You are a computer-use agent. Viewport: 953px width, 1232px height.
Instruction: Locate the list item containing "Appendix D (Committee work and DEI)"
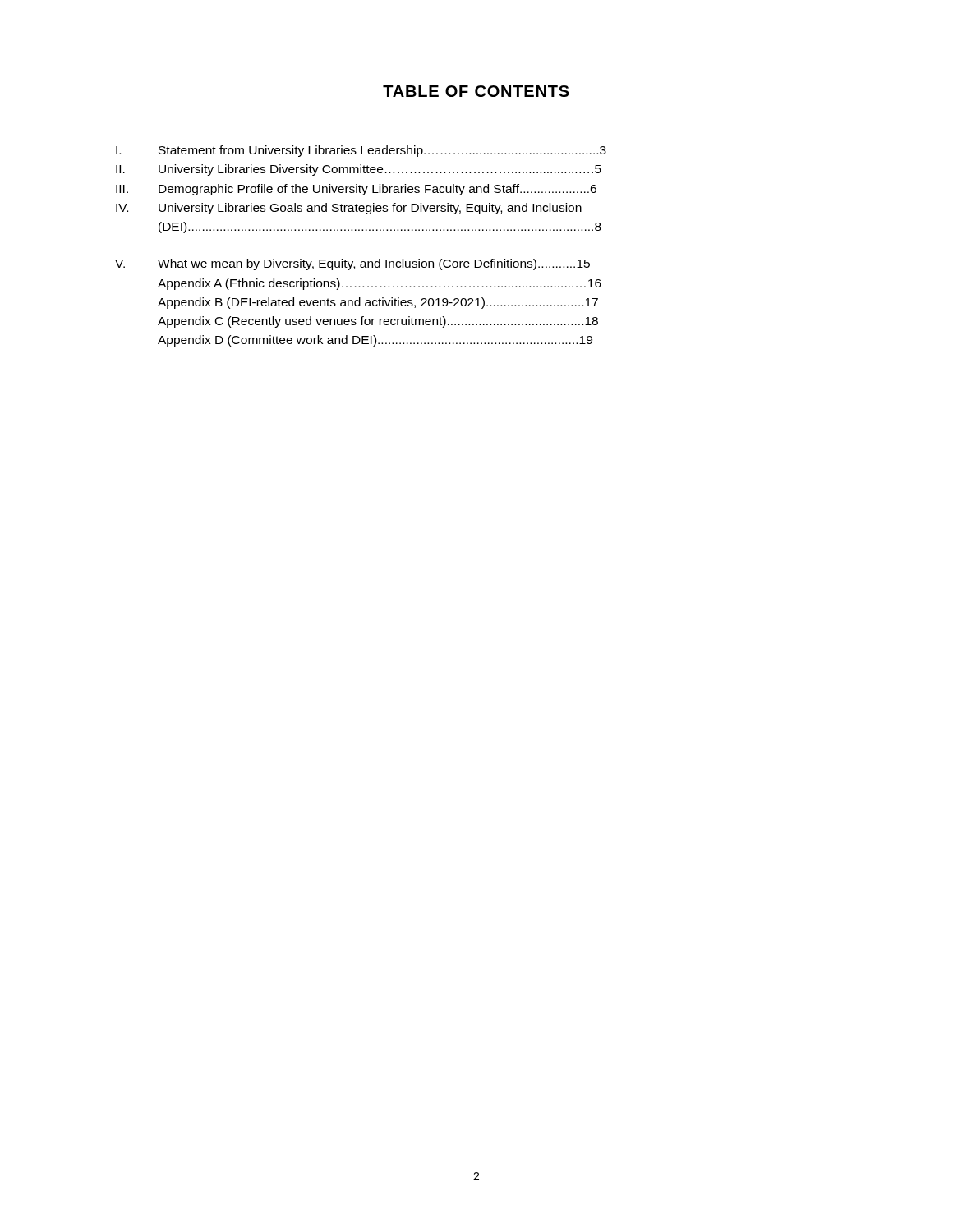click(476, 340)
